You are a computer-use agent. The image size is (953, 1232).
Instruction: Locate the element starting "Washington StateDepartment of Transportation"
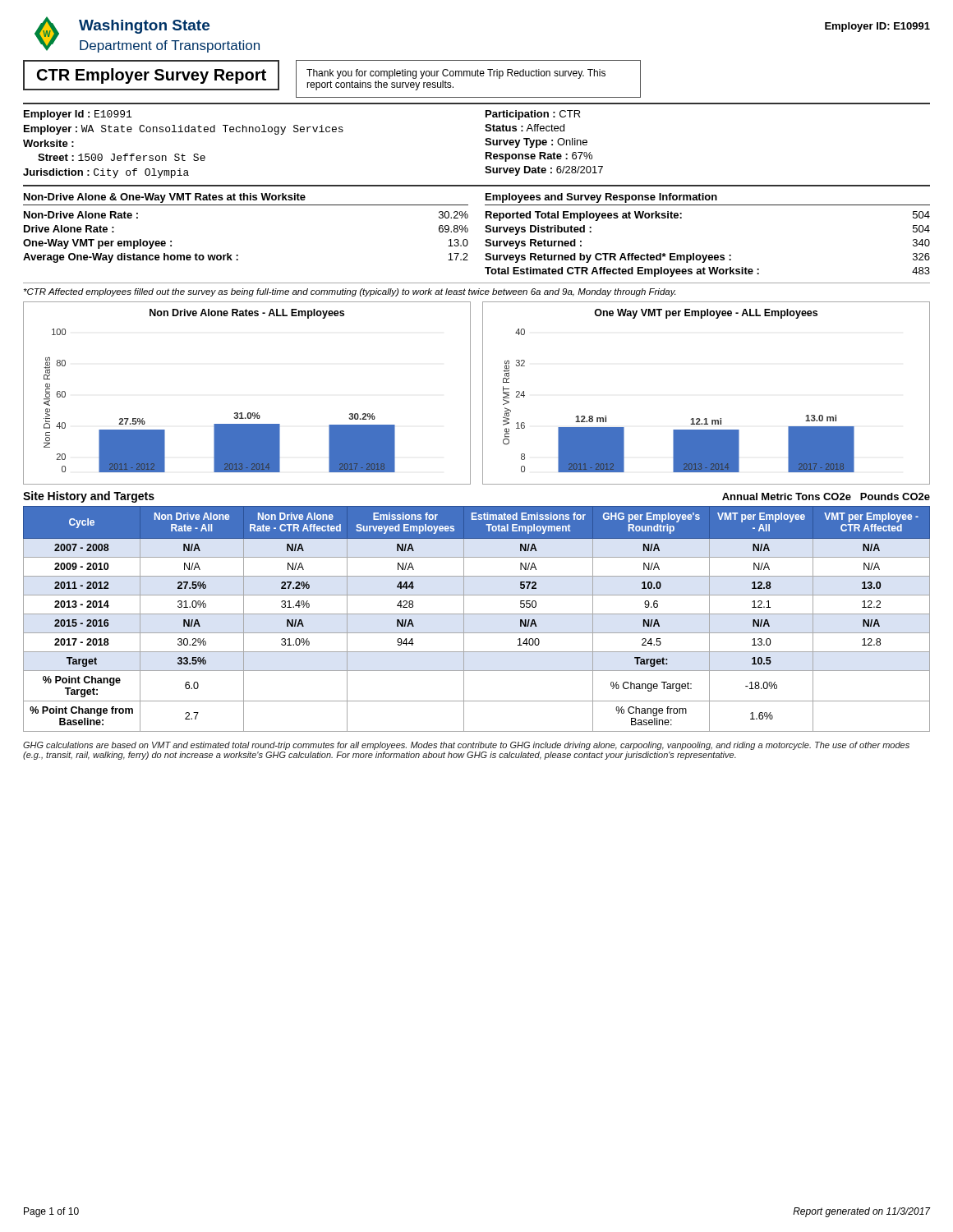[x=170, y=35]
